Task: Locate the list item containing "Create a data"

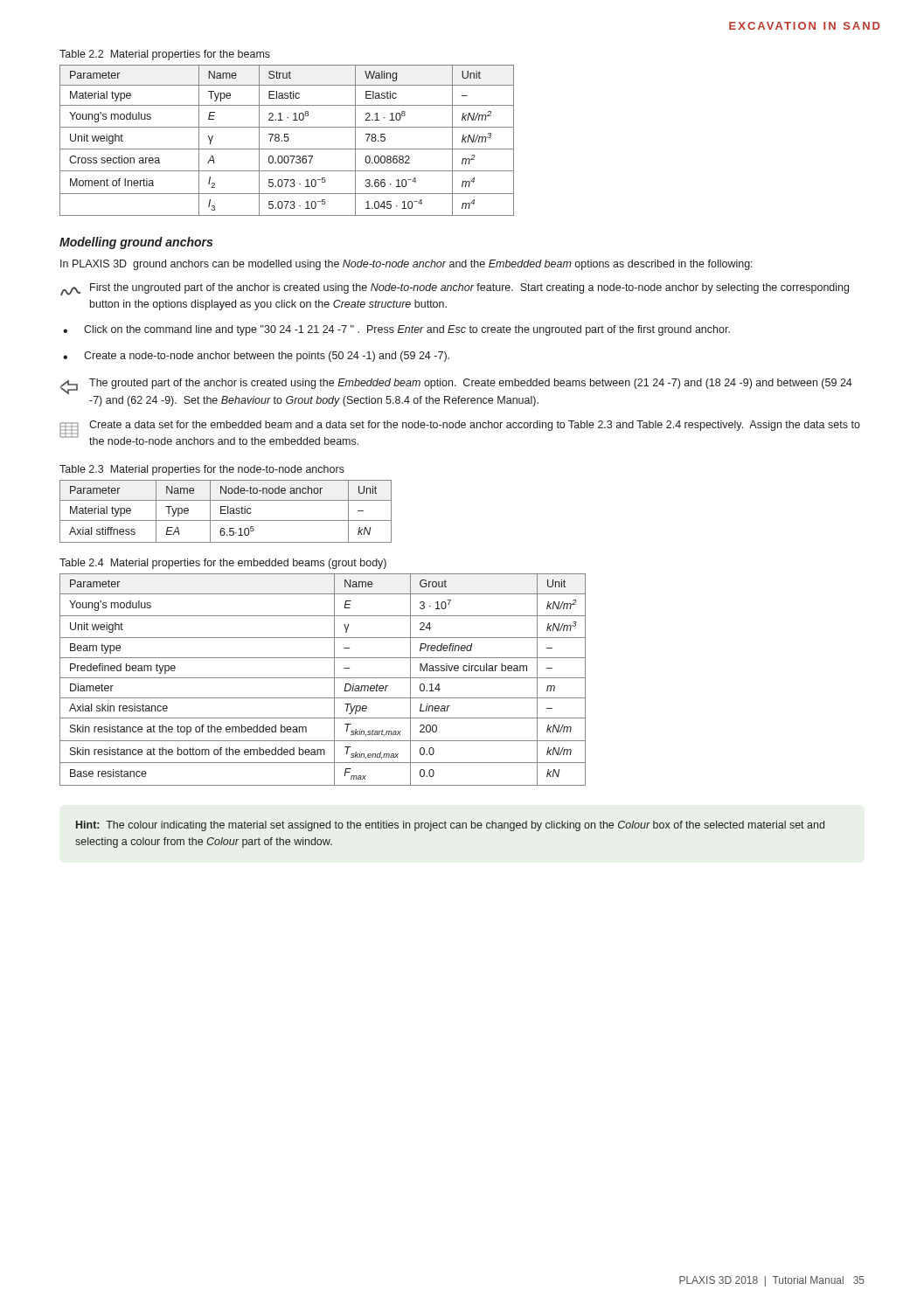Action: pos(462,434)
